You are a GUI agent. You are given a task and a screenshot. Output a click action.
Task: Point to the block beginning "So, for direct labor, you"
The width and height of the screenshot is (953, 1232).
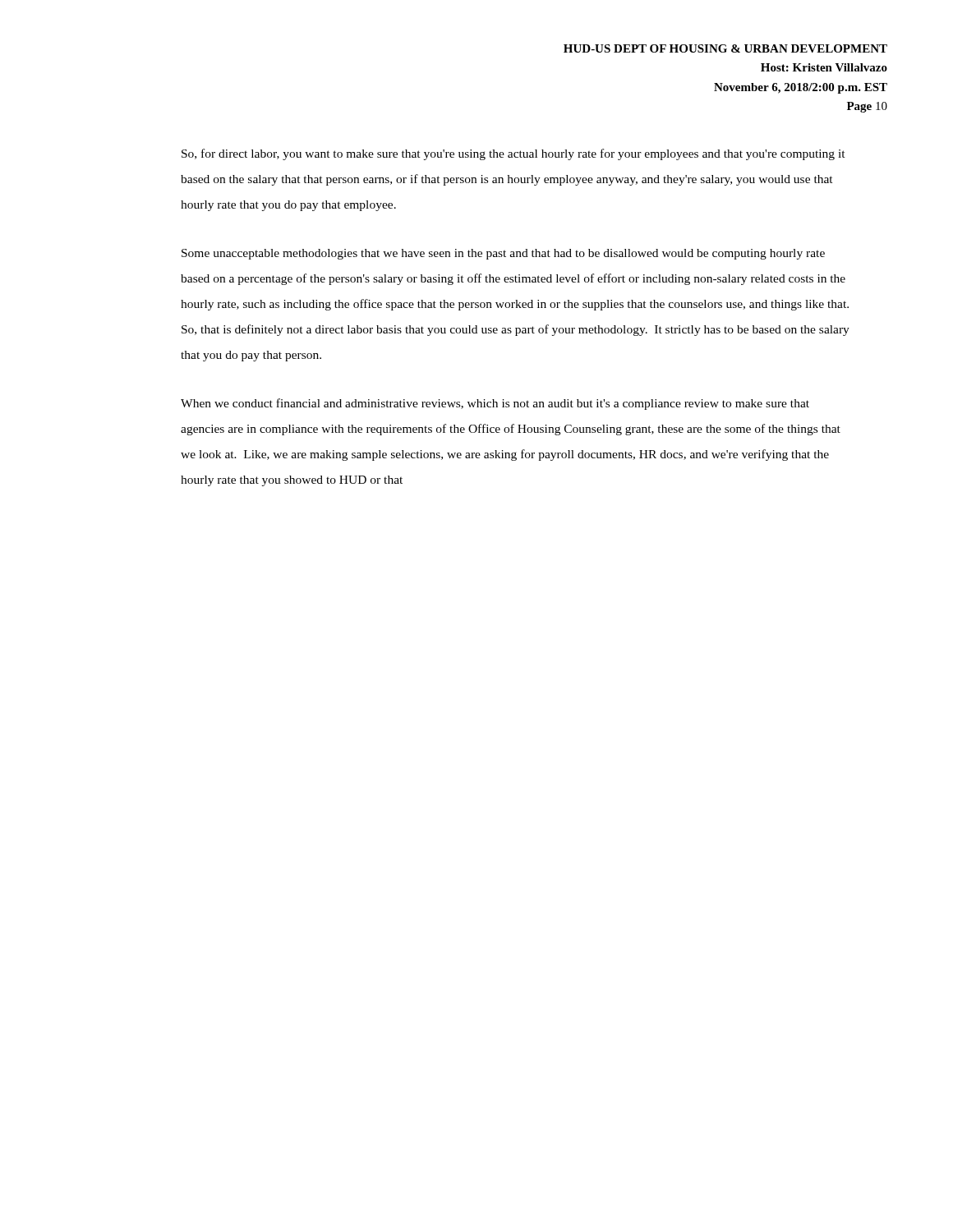tap(513, 179)
